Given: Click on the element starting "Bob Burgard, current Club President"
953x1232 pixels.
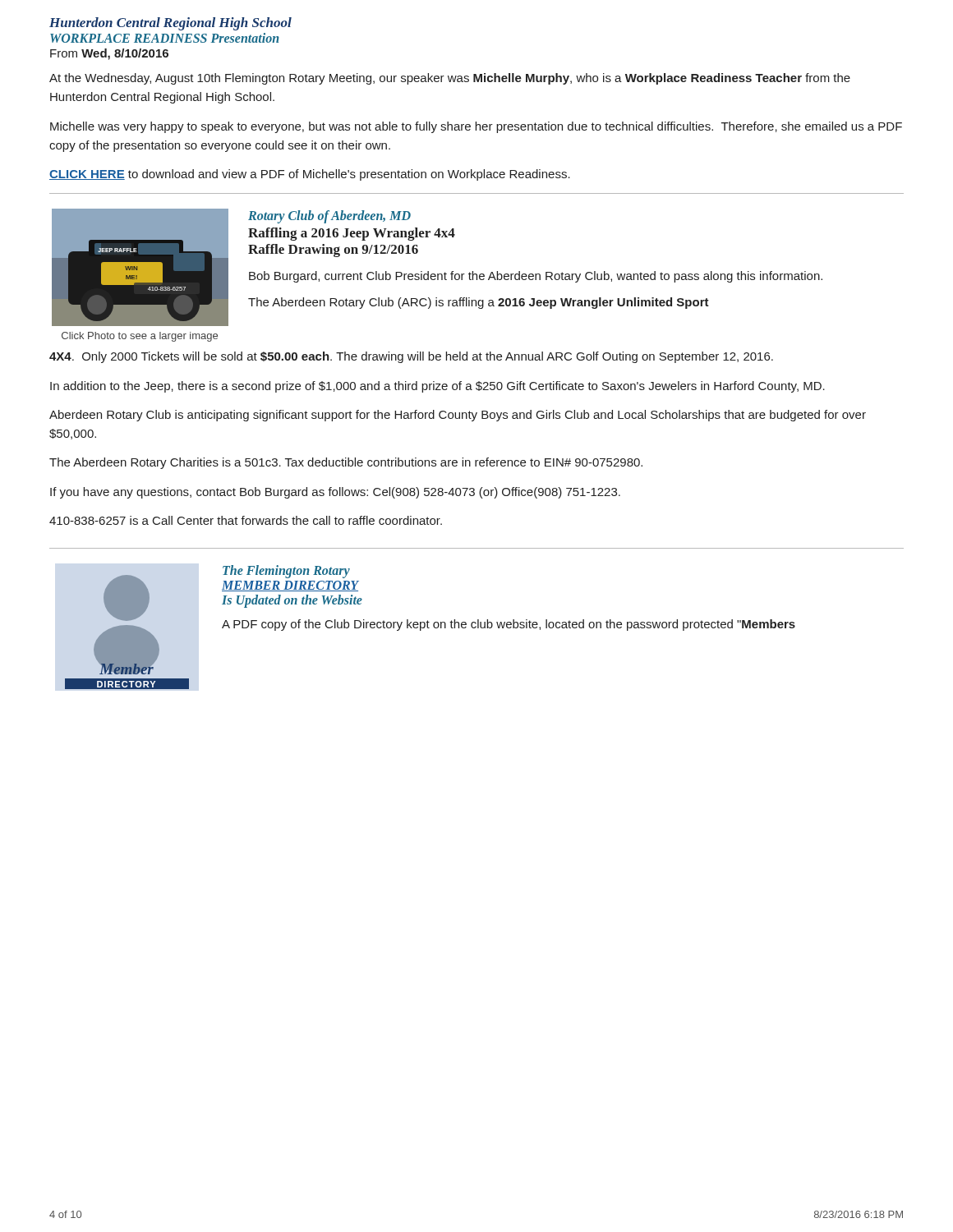Looking at the screenshot, I should [536, 276].
